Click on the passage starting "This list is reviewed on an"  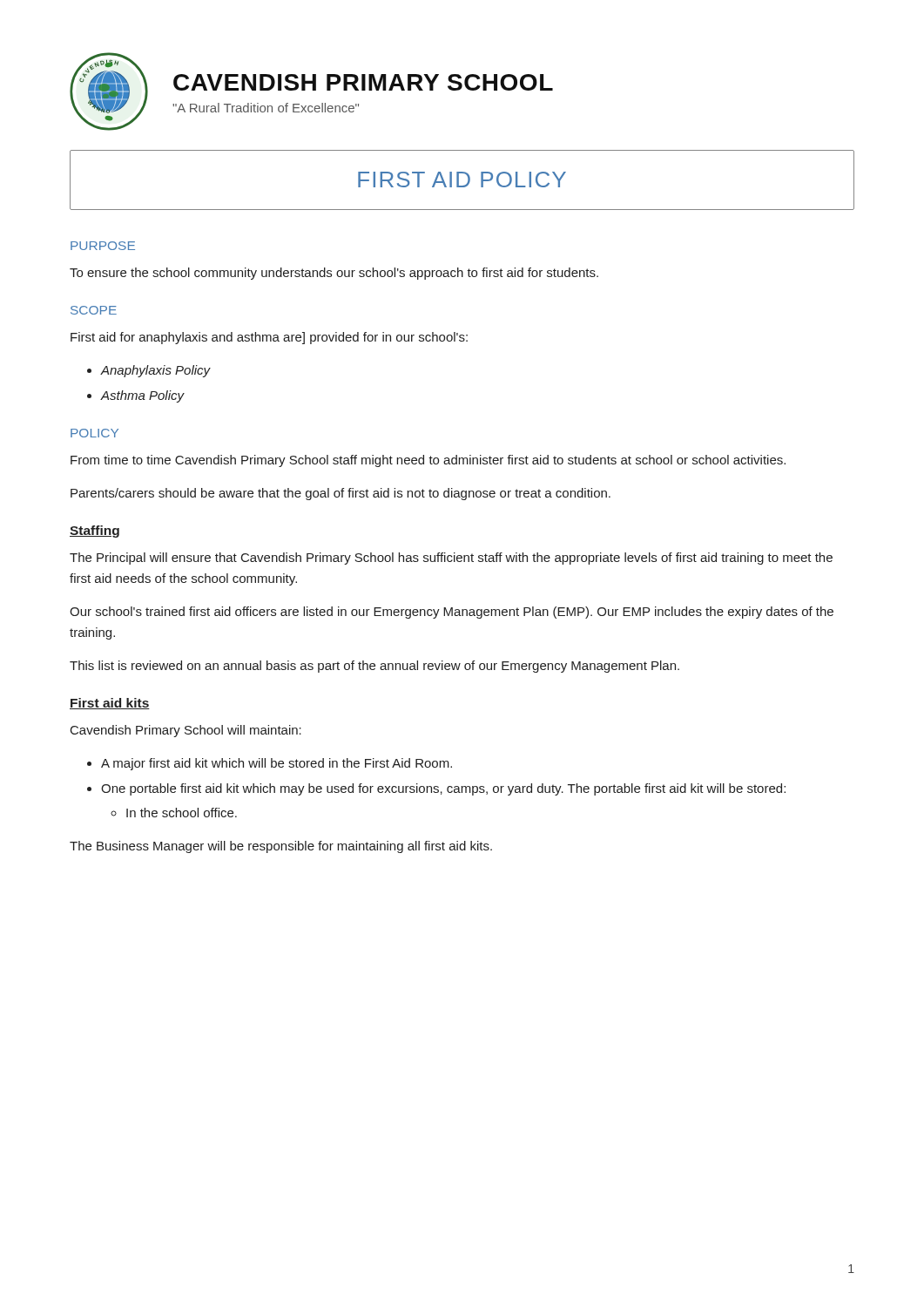[x=375, y=665]
